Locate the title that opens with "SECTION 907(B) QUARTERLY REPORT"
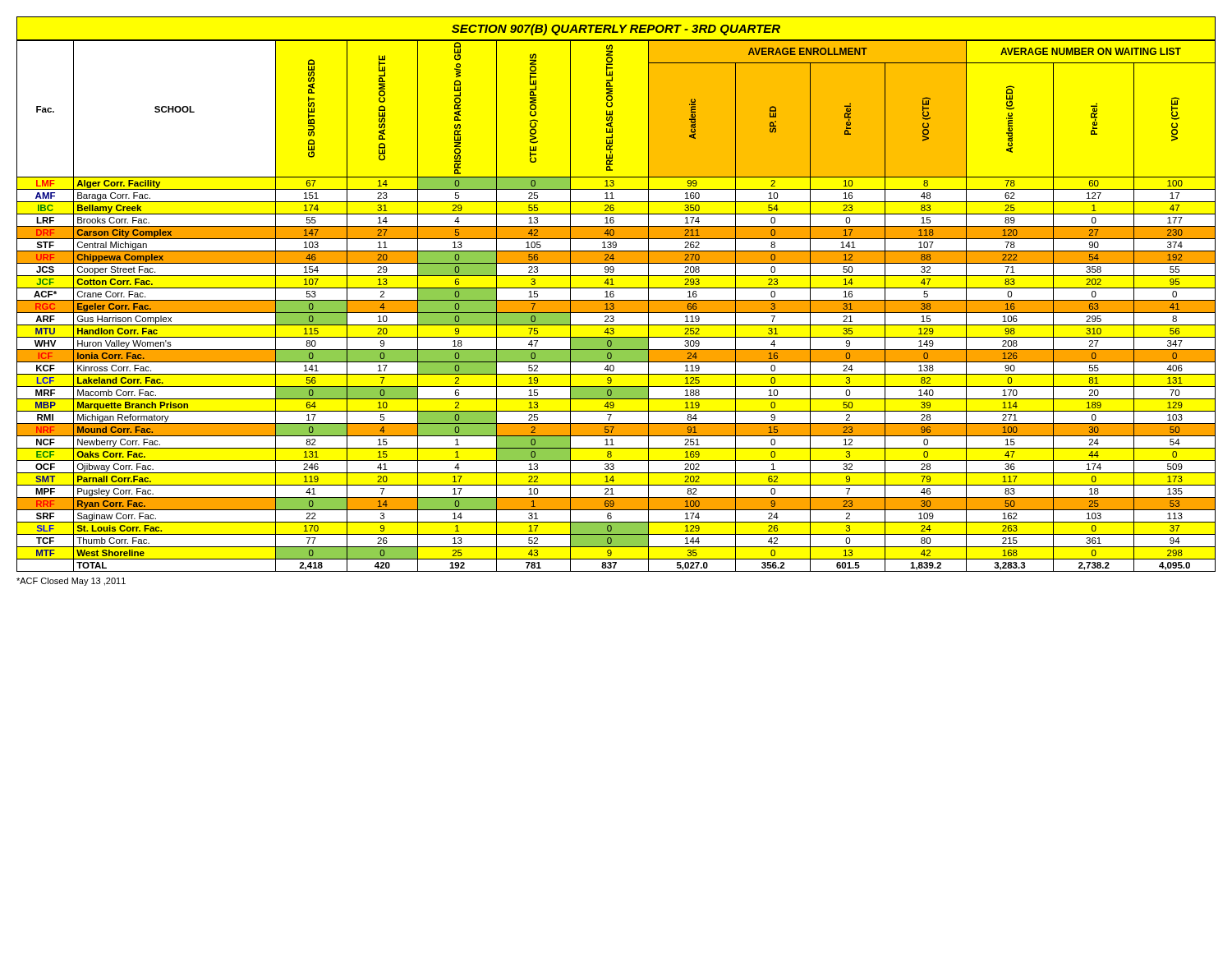1232x953 pixels. tap(616, 28)
